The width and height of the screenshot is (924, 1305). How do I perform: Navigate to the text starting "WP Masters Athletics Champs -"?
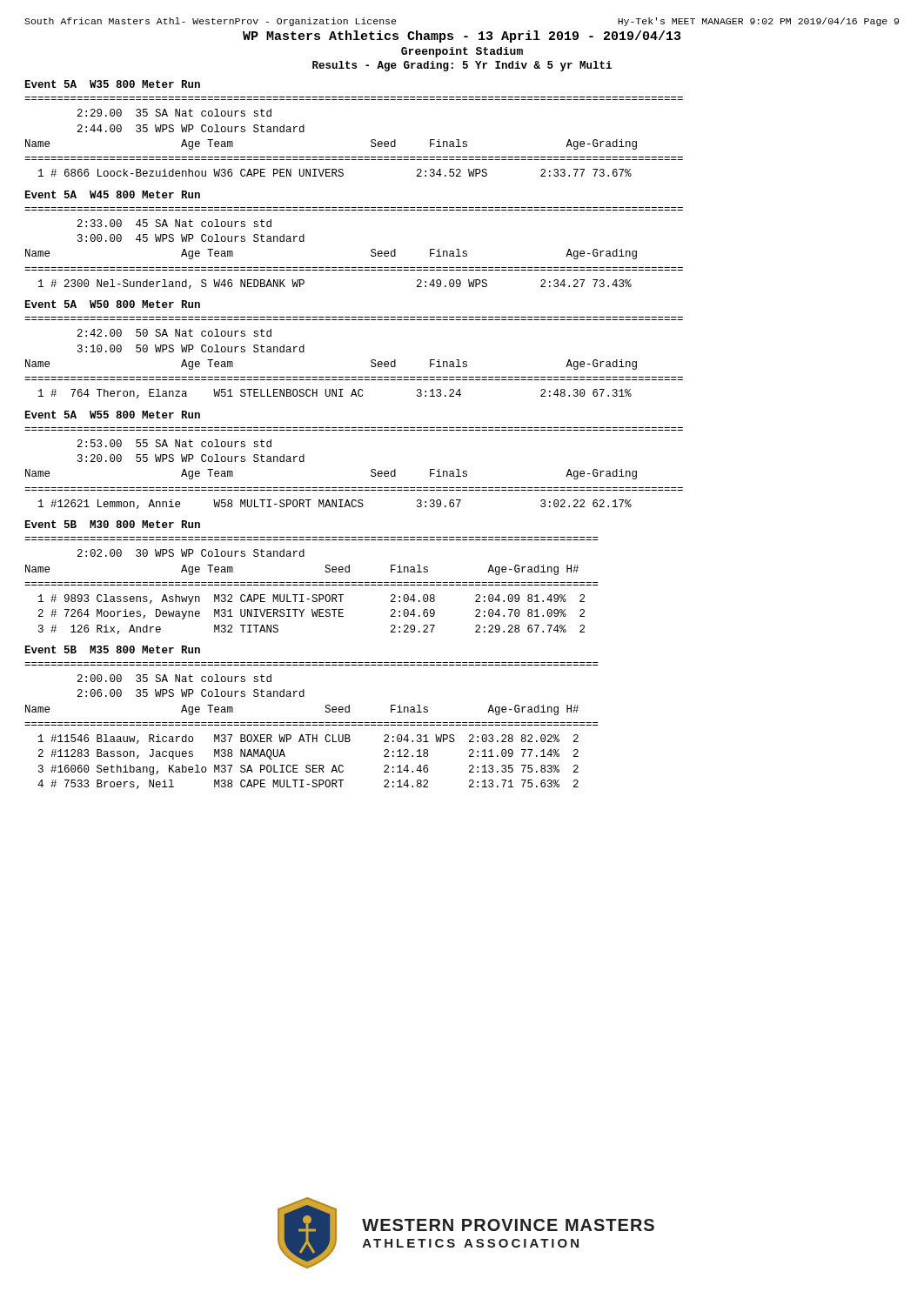tap(462, 37)
